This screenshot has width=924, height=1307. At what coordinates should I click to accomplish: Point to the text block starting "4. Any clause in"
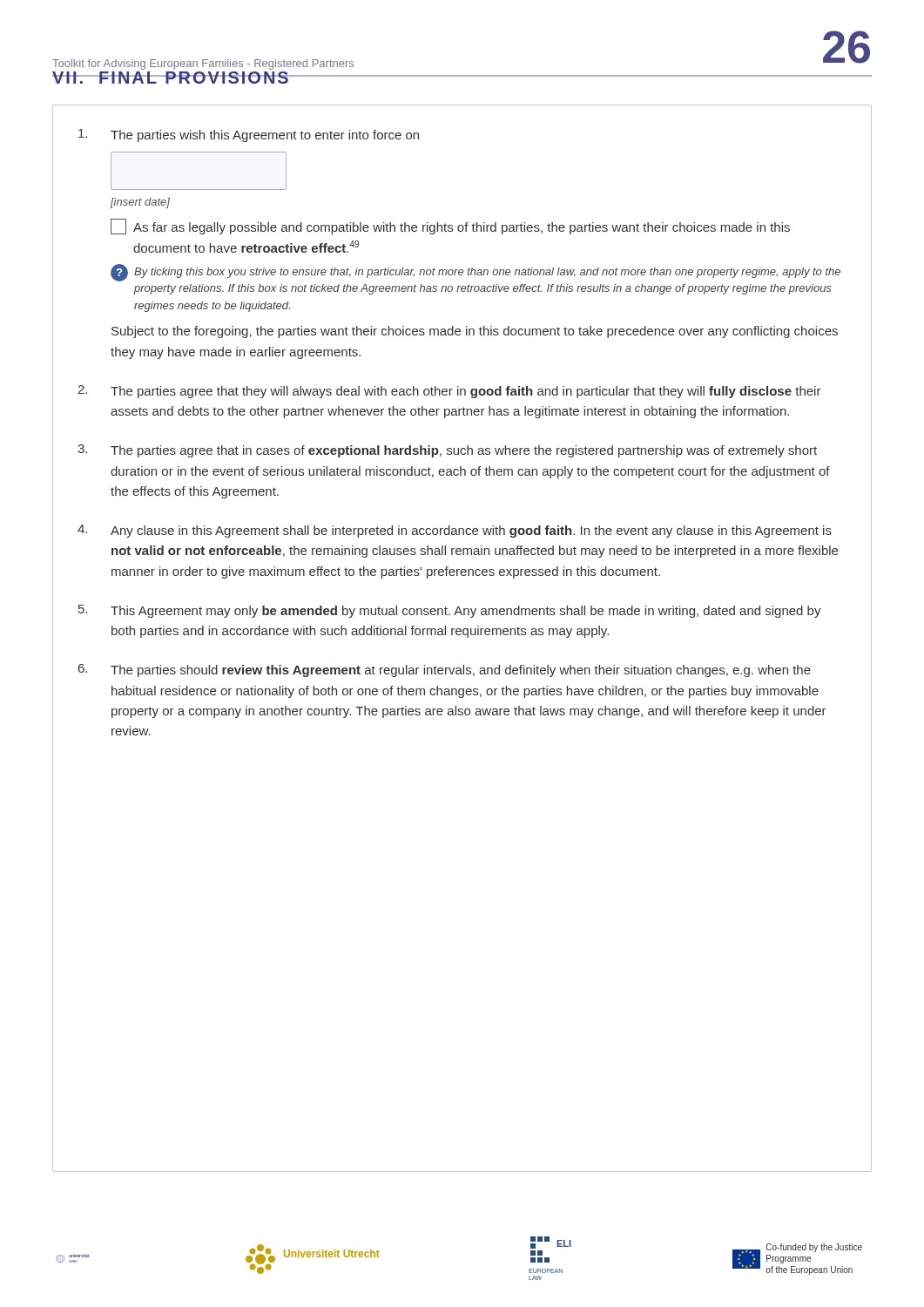[x=462, y=551]
